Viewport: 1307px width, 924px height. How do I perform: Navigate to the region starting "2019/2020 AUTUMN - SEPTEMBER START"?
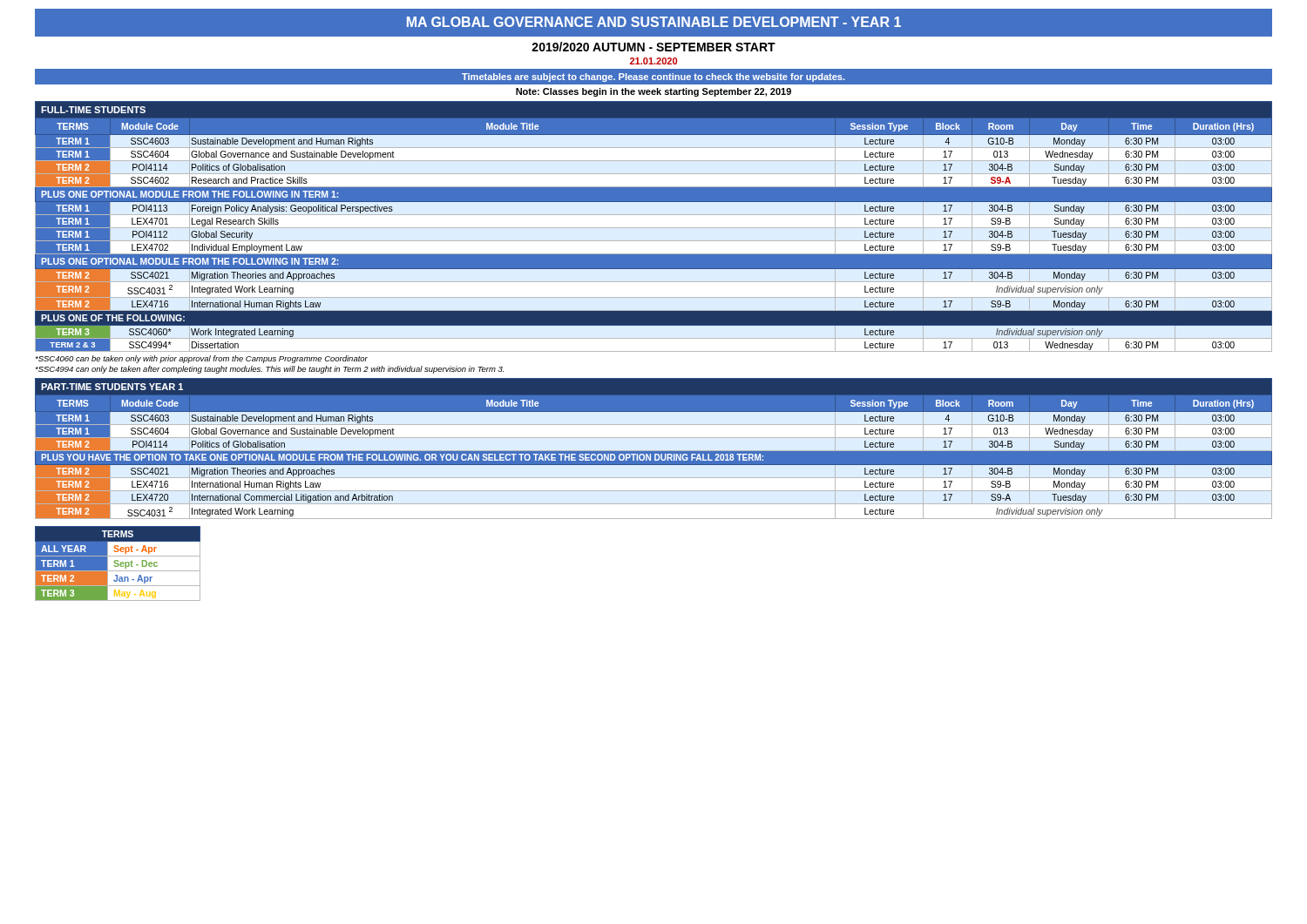pos(654,47)
